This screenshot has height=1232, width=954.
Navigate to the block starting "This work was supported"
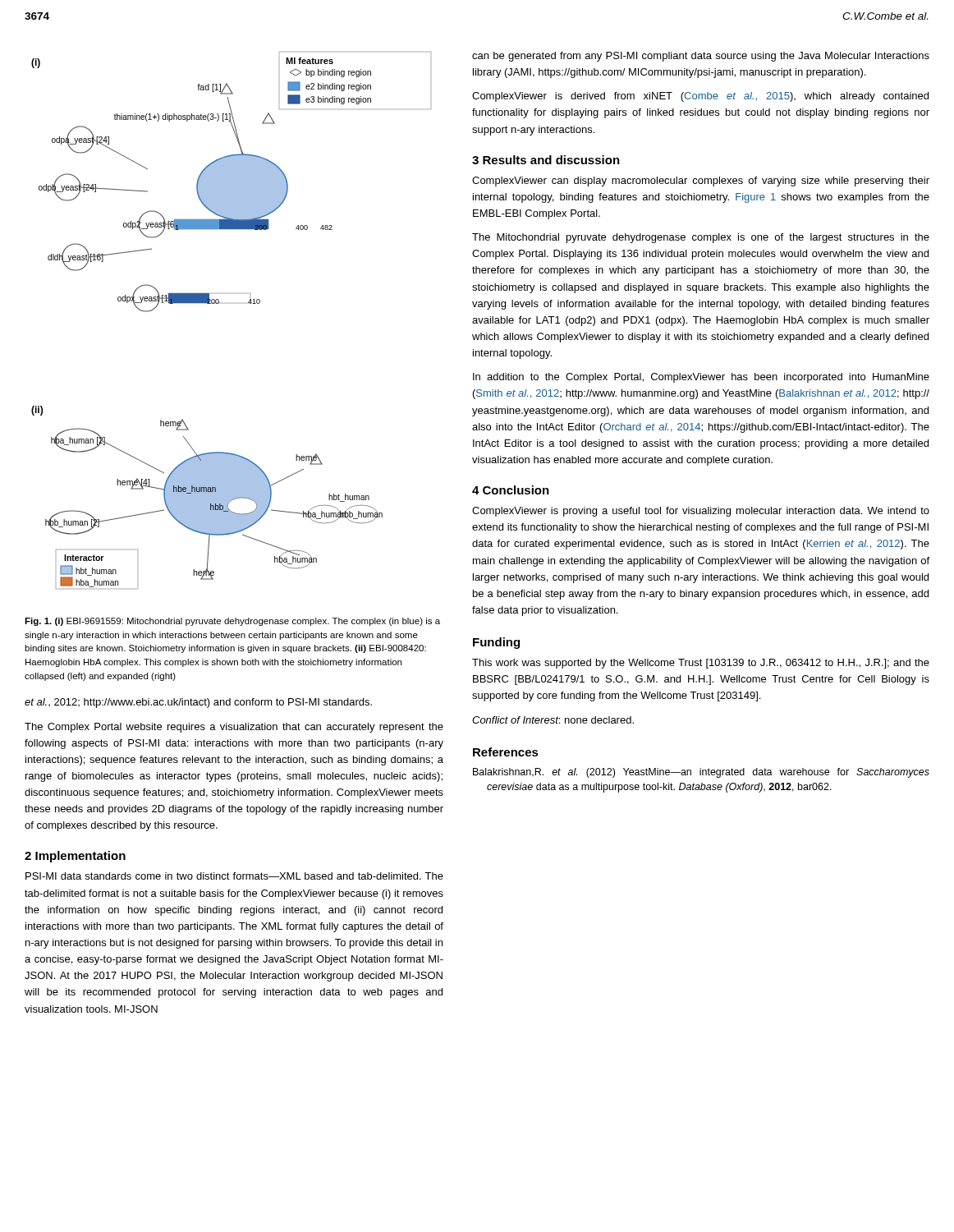pos(701,679)
